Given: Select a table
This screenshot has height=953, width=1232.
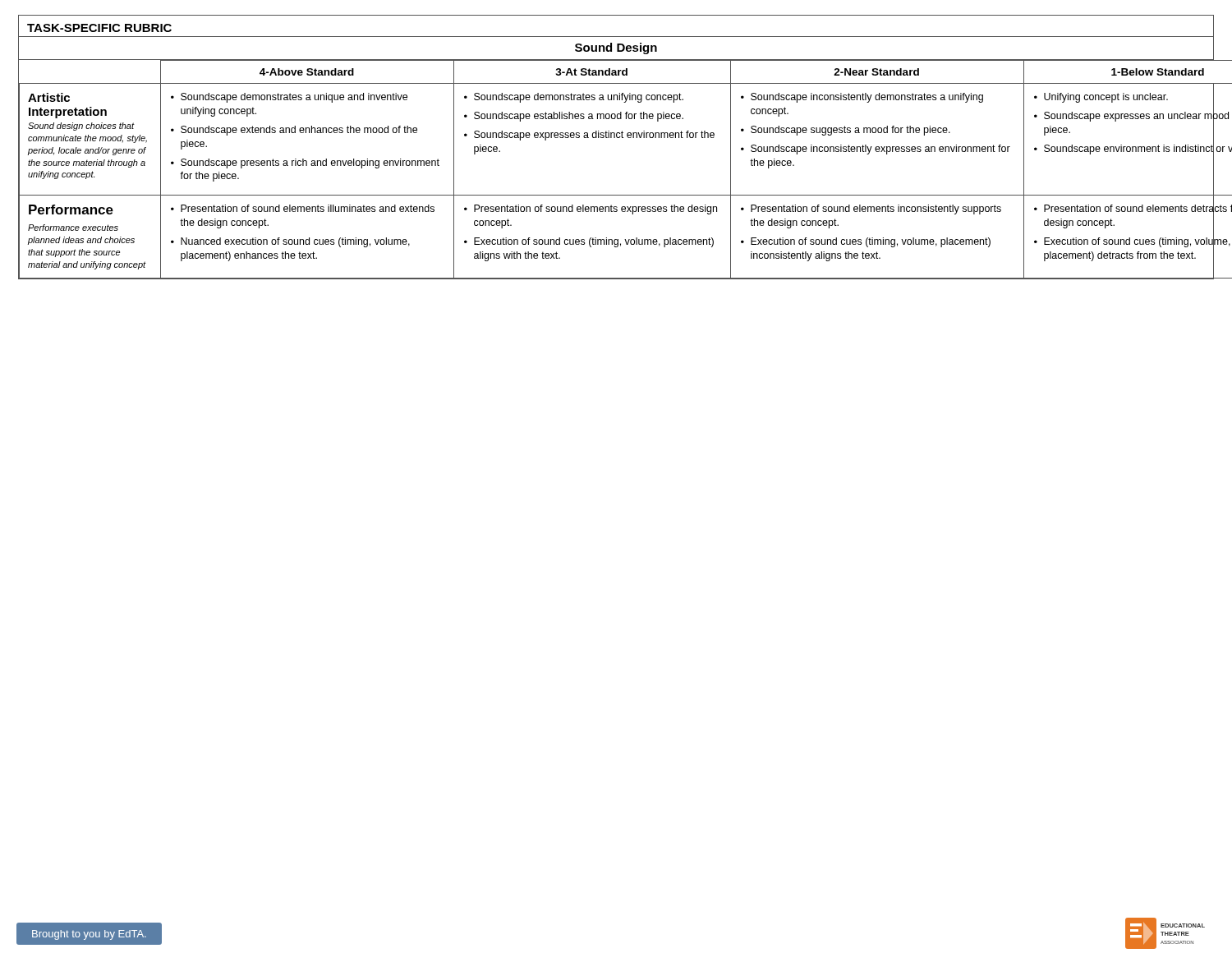Looking at the screenshot, I should point(616,169).
